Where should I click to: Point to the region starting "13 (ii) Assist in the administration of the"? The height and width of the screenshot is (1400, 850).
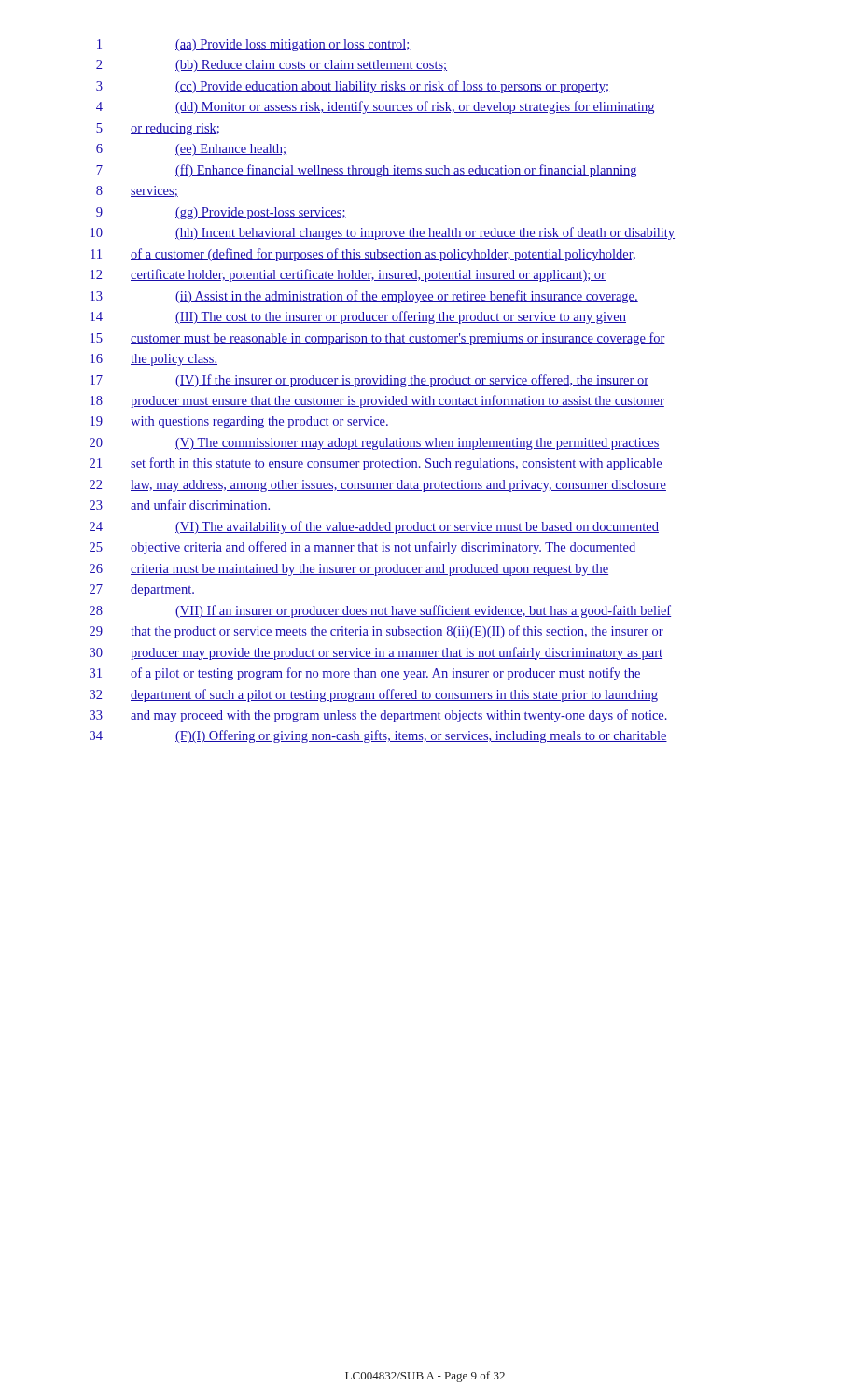432,296
